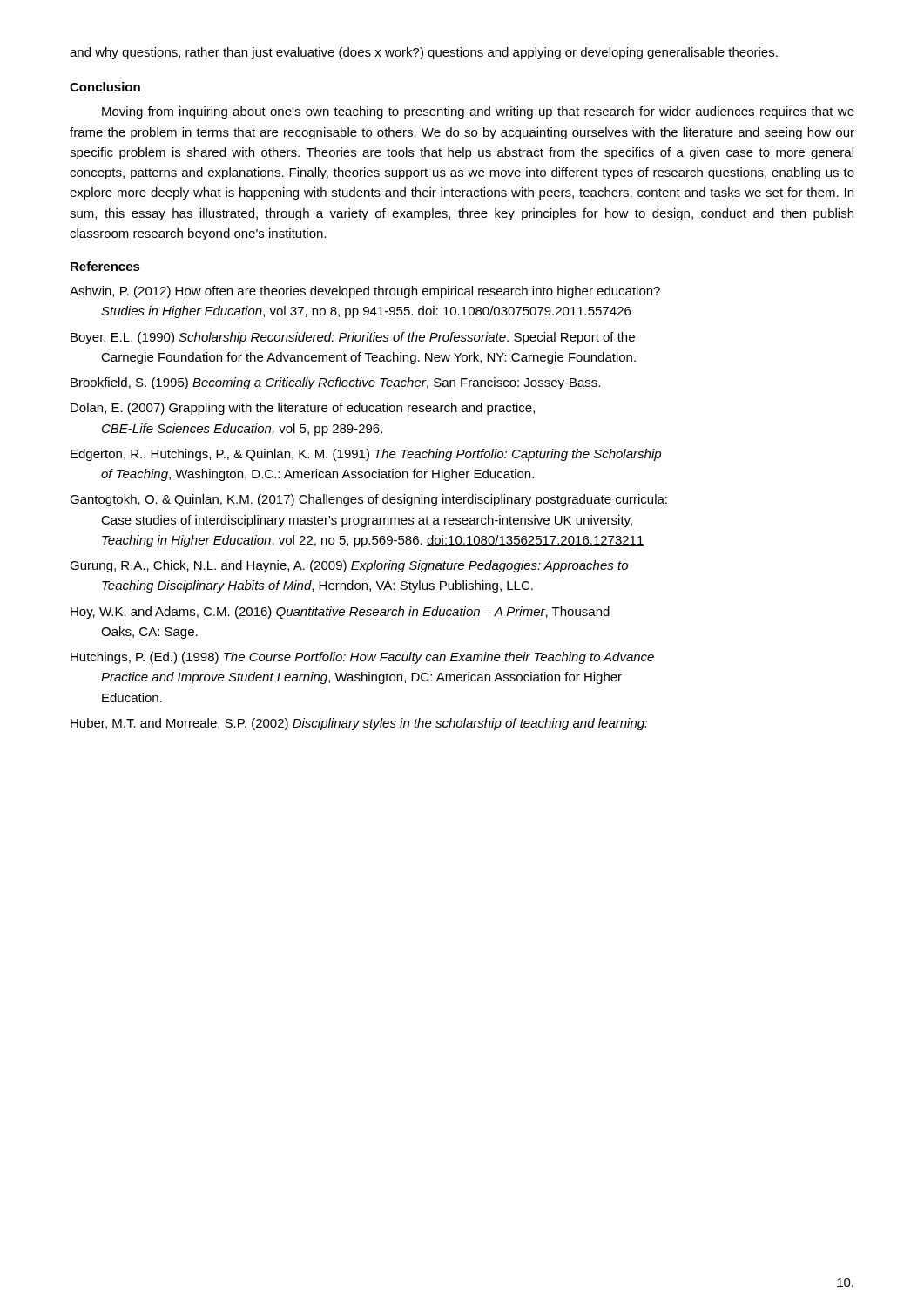Select the text starting "Dolan, E. (2007) Grappling with"
The image size is (924, 1307).
click(462, 418)
